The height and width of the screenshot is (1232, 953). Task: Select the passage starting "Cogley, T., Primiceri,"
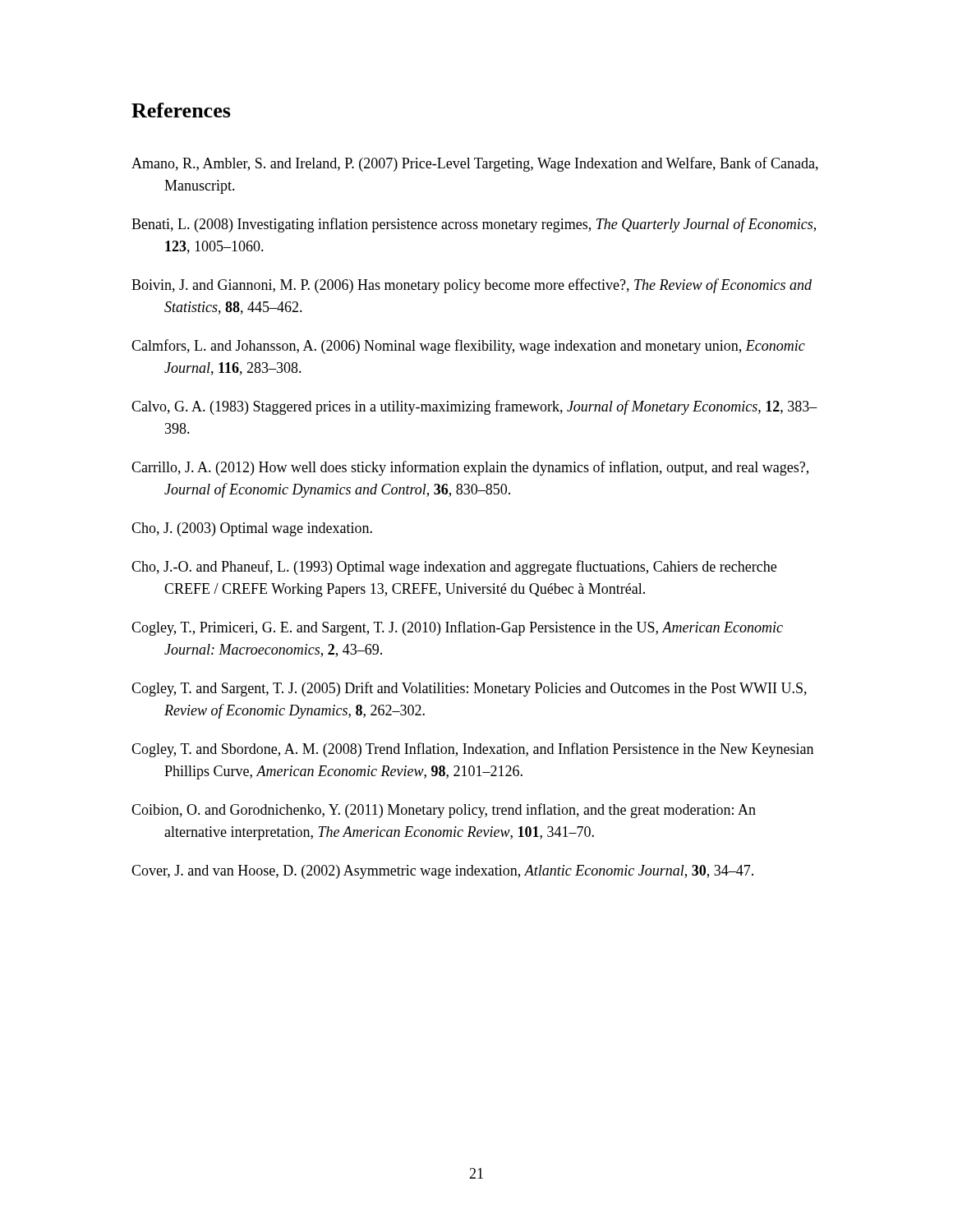pos(457,639)
